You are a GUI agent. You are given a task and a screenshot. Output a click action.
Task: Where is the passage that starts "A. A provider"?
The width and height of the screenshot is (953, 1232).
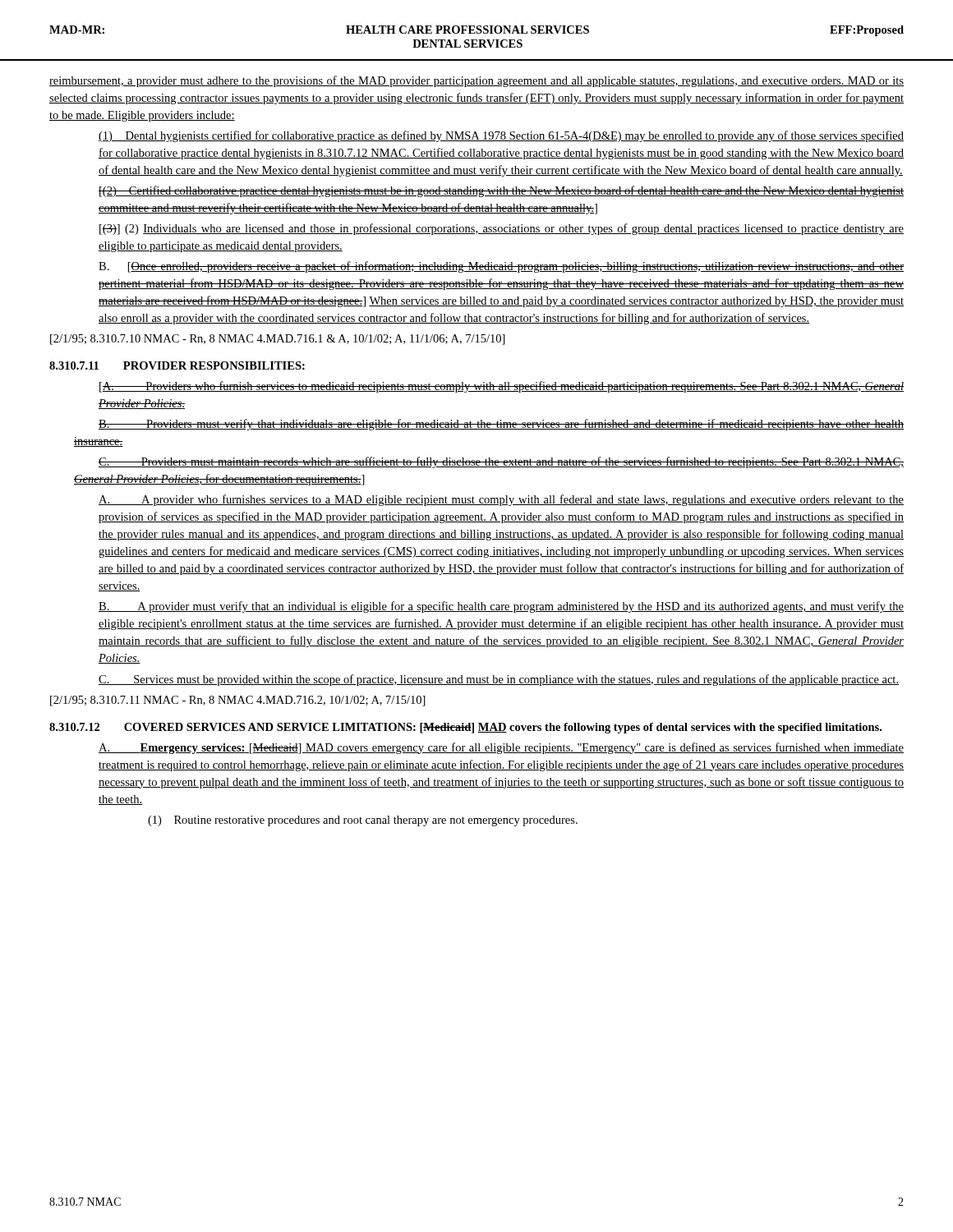[501, 543]
